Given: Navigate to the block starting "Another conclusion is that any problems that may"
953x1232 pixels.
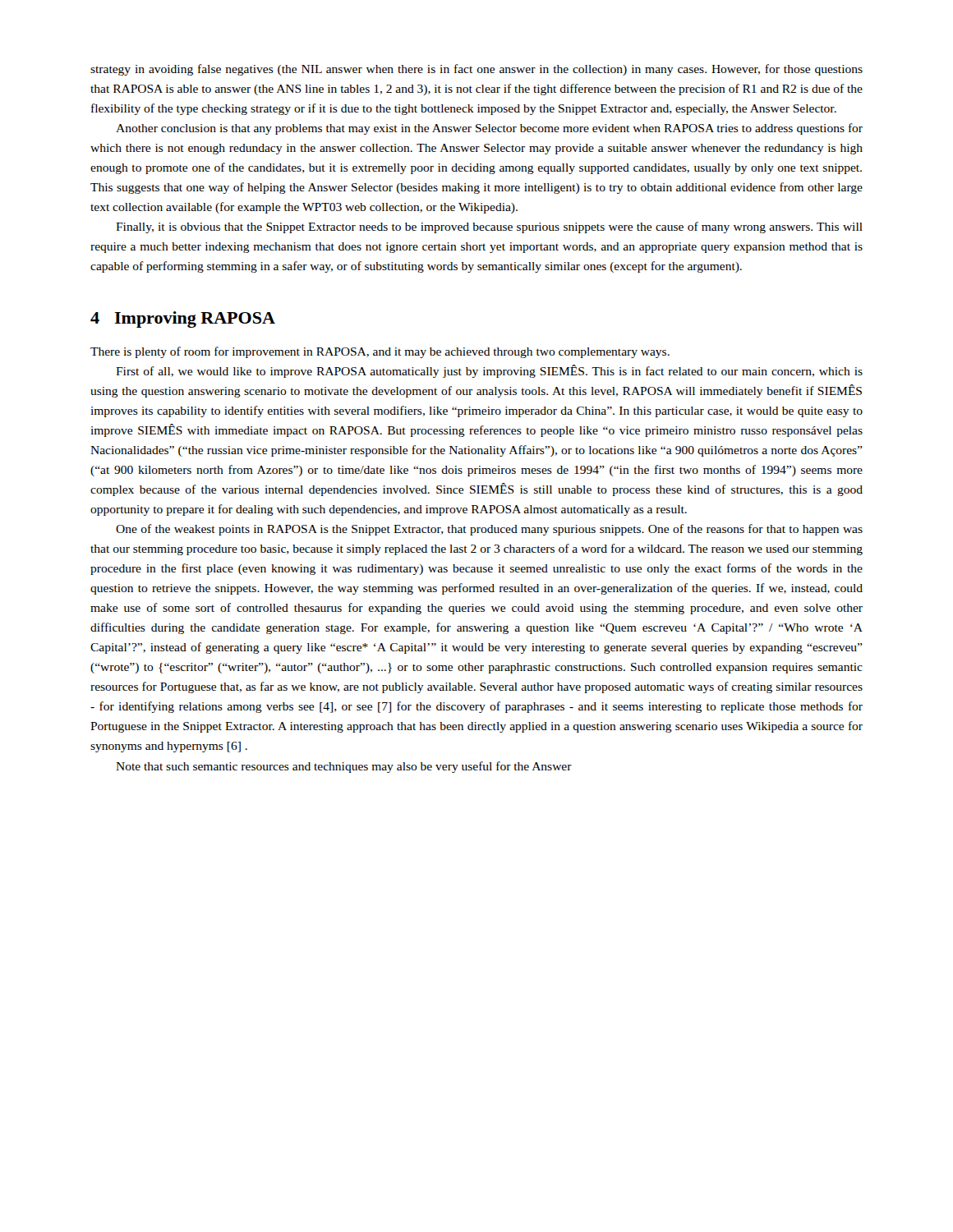Looking at the screenshot, I should tap(476, 168).
